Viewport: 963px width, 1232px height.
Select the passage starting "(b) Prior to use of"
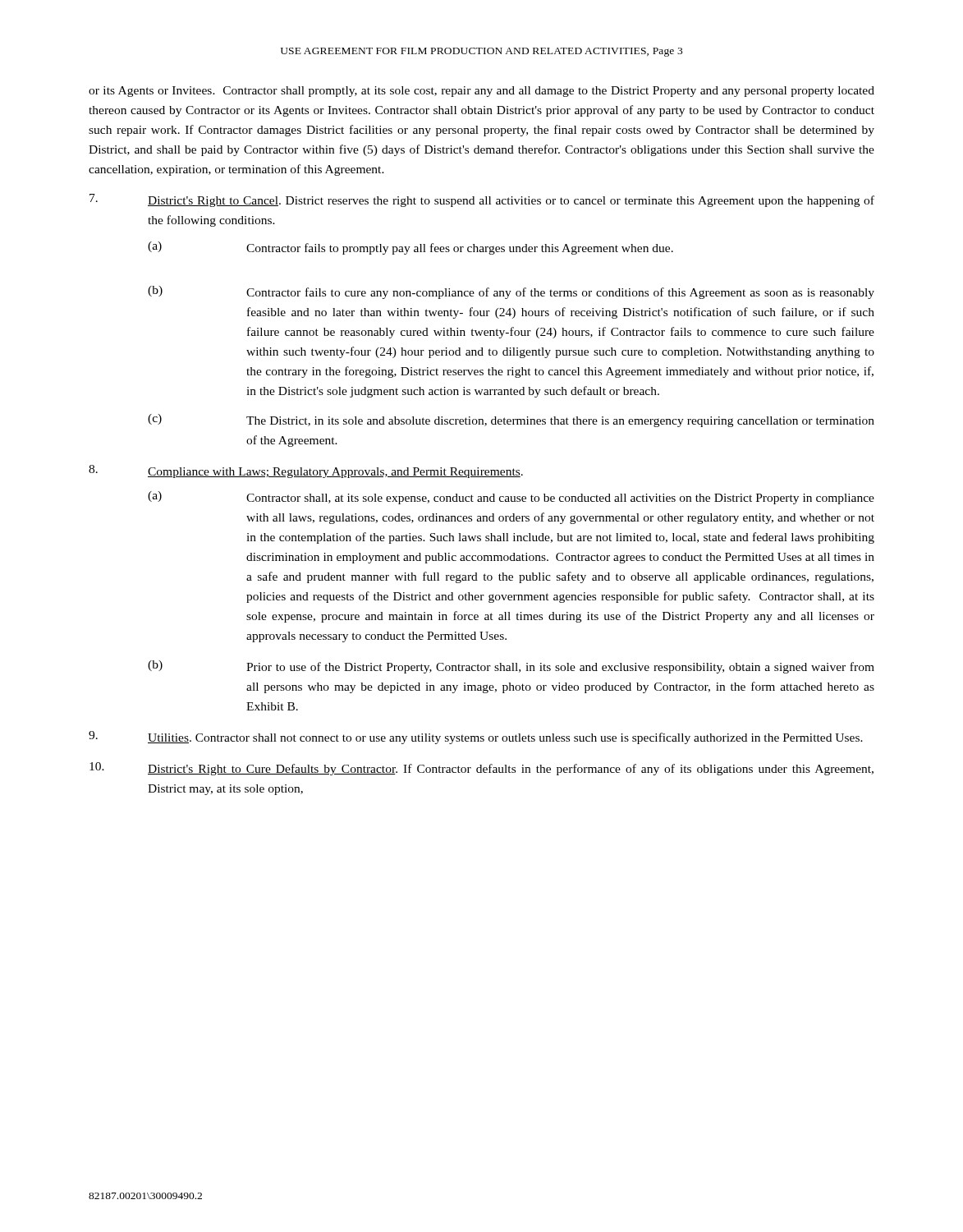click(x=482, y=687)
